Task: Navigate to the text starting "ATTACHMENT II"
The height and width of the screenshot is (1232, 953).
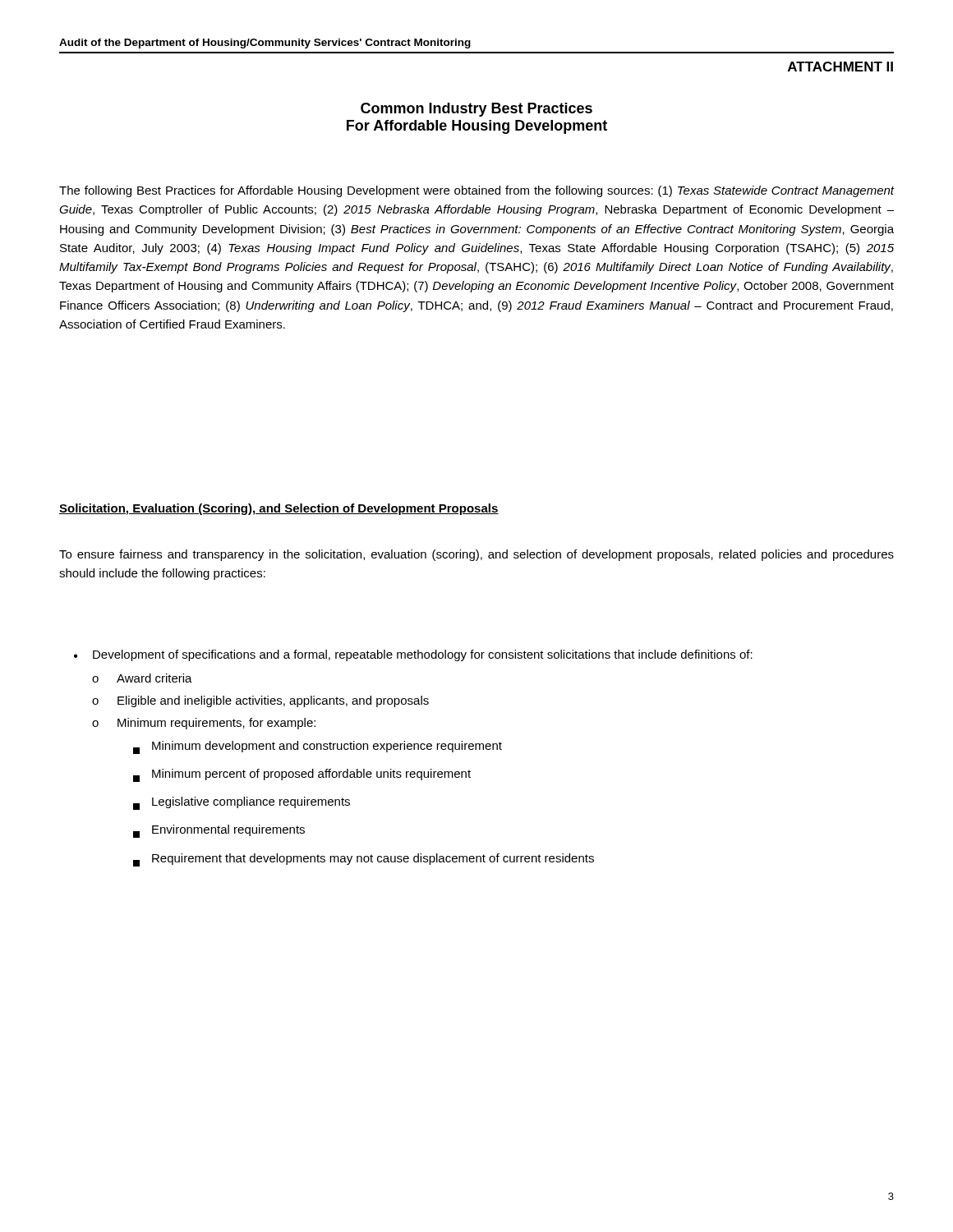Action: pos(841,67)
